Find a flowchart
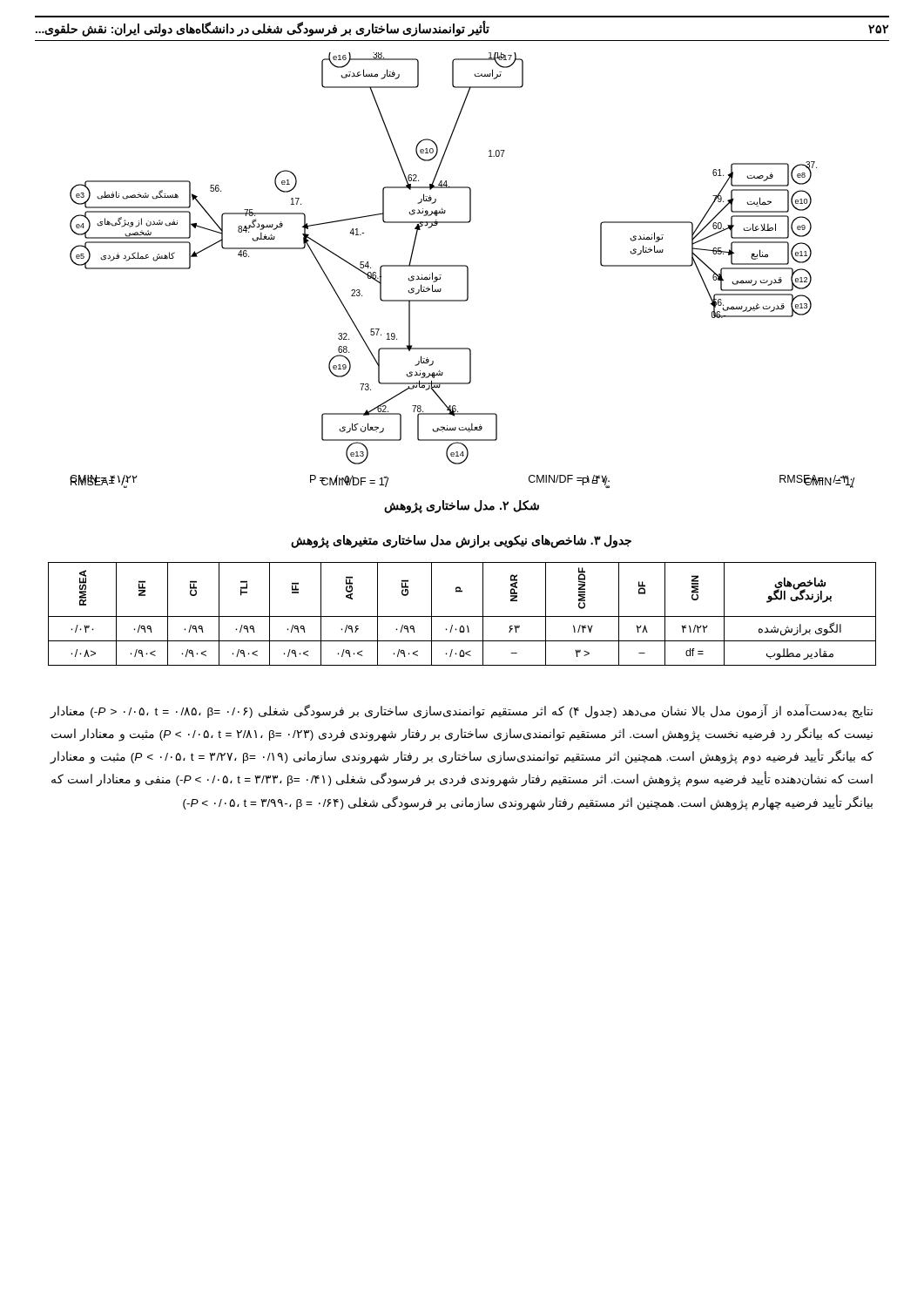 coord(462,261)
